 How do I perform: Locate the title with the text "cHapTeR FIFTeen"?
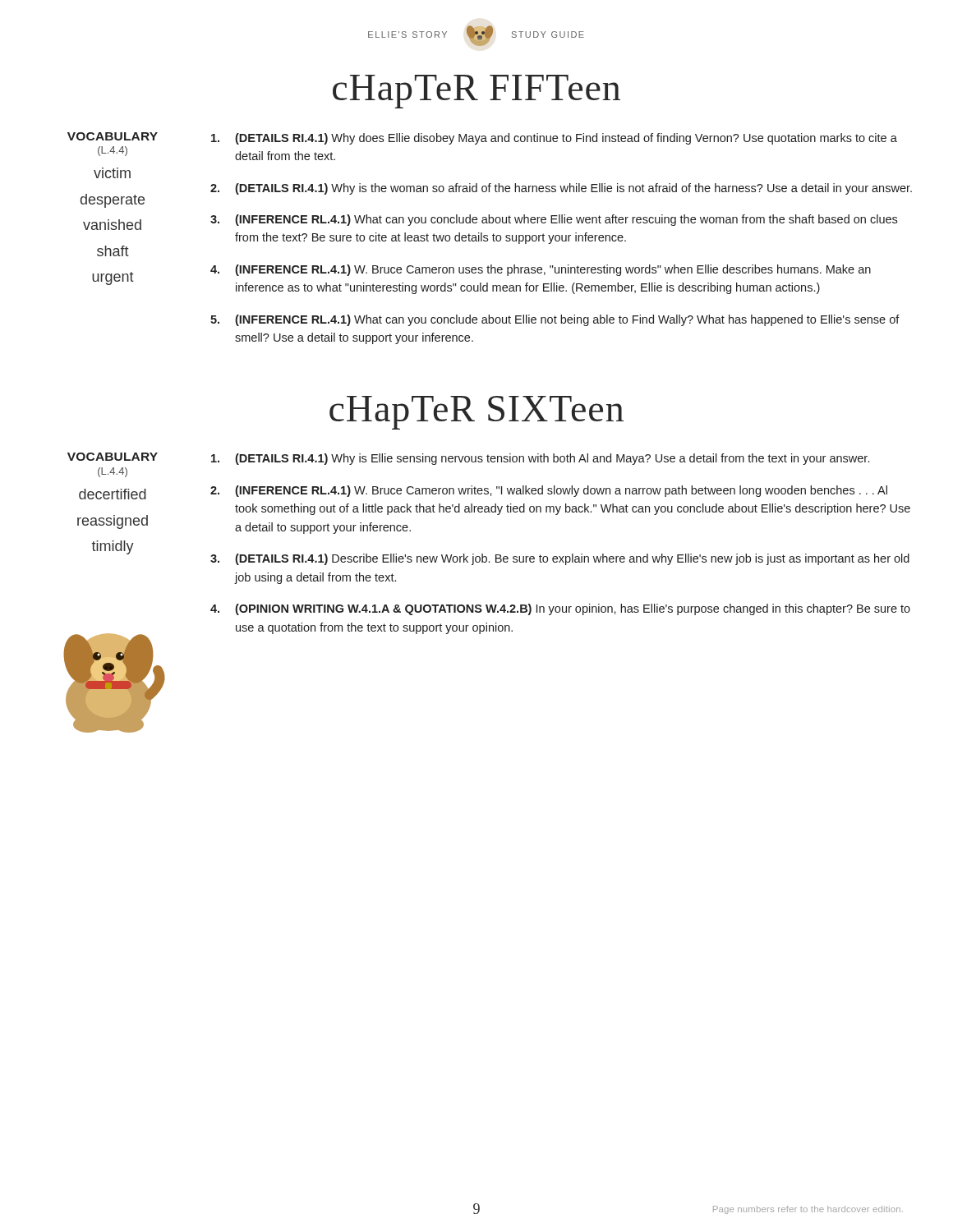(476, 88)
